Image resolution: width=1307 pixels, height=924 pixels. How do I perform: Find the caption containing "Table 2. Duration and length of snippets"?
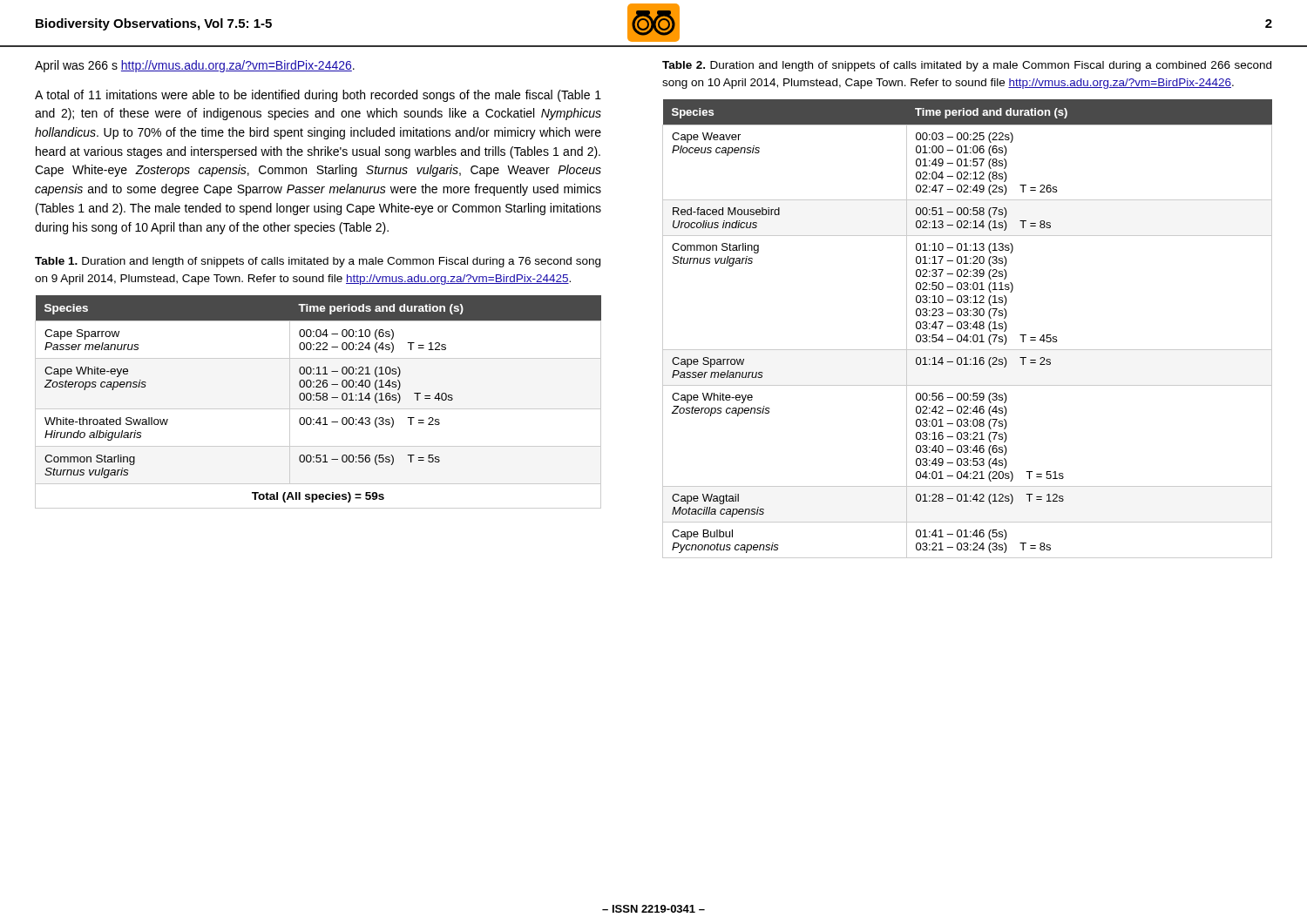[967, 74]
